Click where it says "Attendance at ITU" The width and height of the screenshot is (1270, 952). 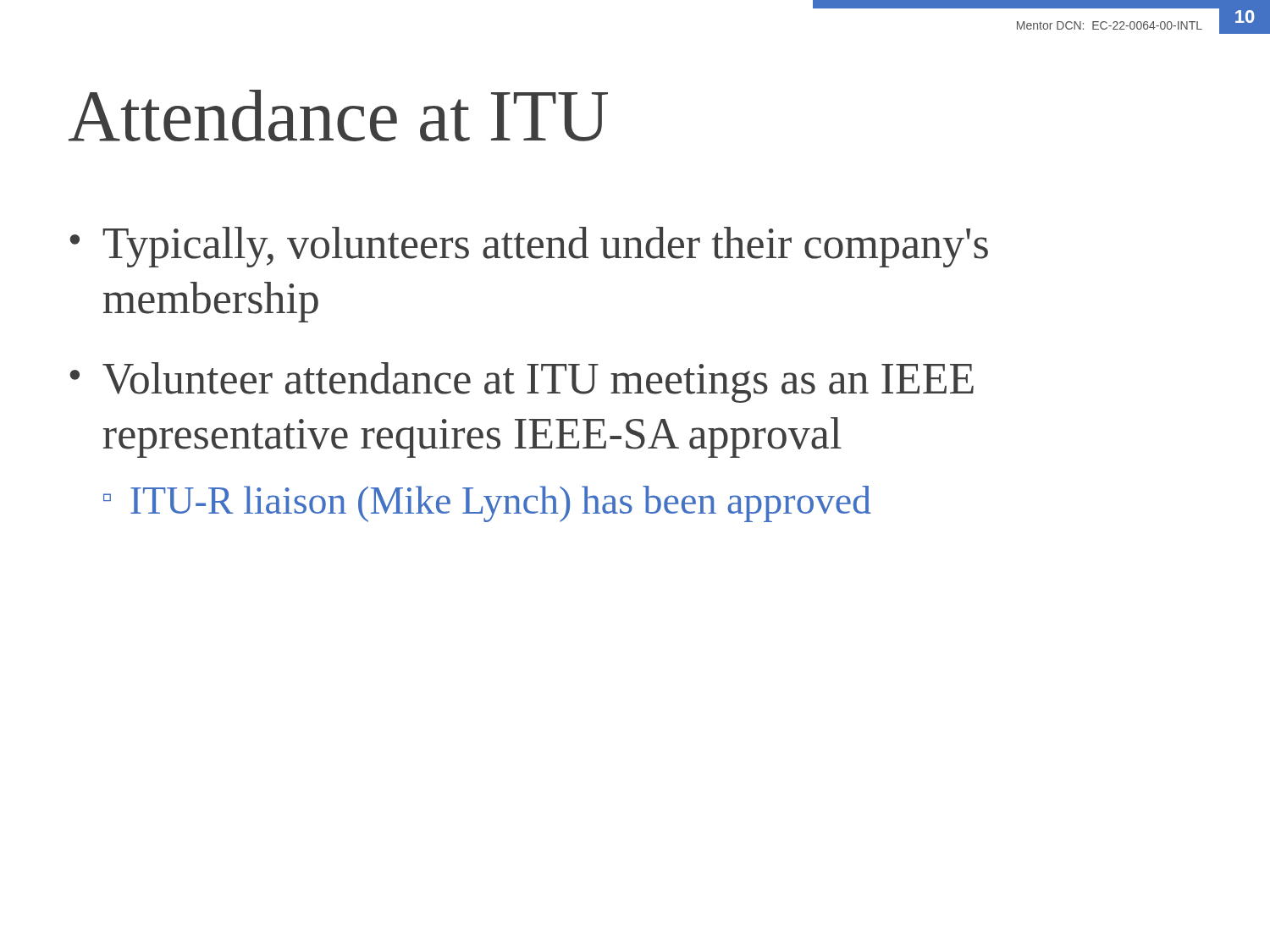tap(339, 116)
